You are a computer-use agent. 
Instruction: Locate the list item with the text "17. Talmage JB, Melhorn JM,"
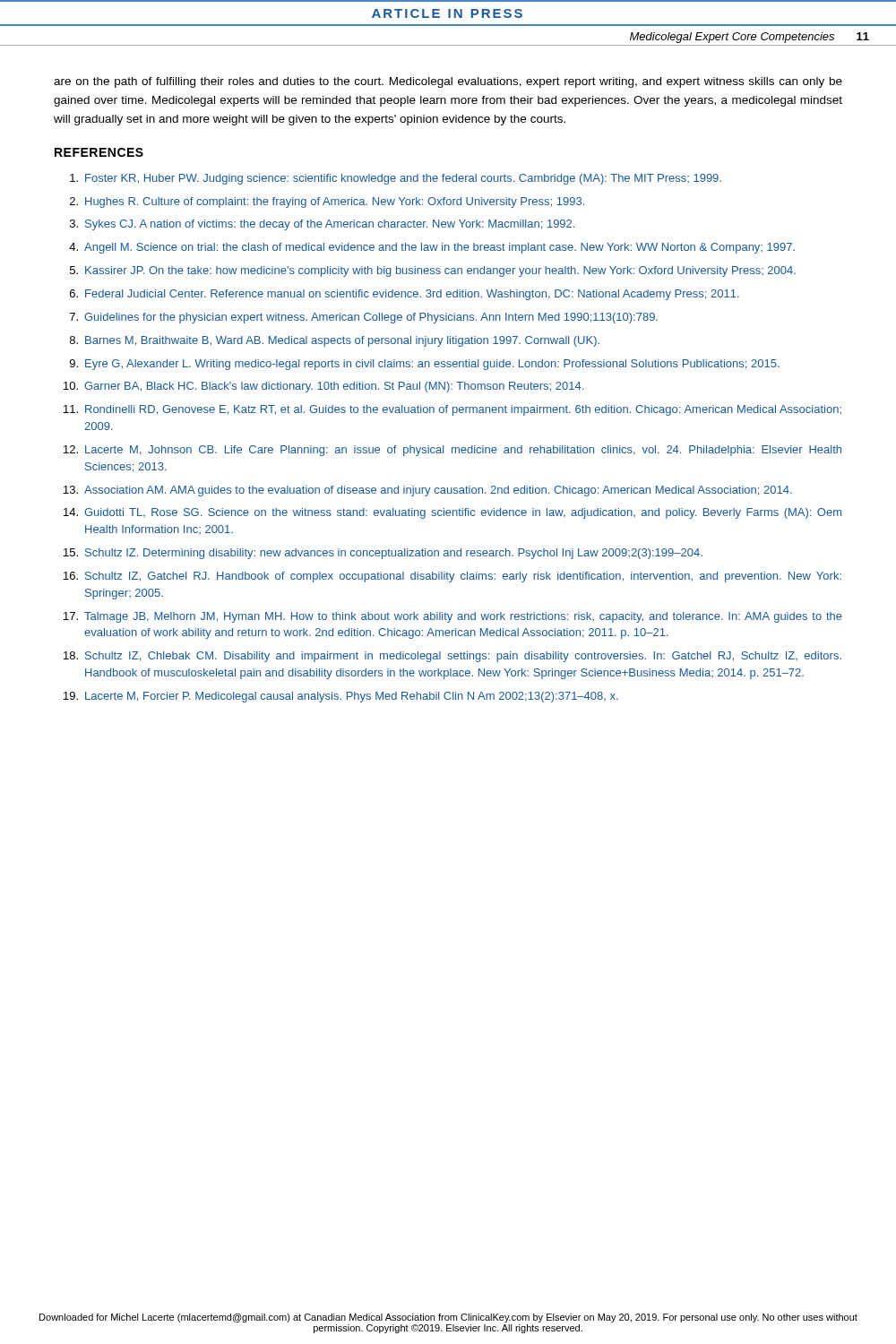[448, 625]
